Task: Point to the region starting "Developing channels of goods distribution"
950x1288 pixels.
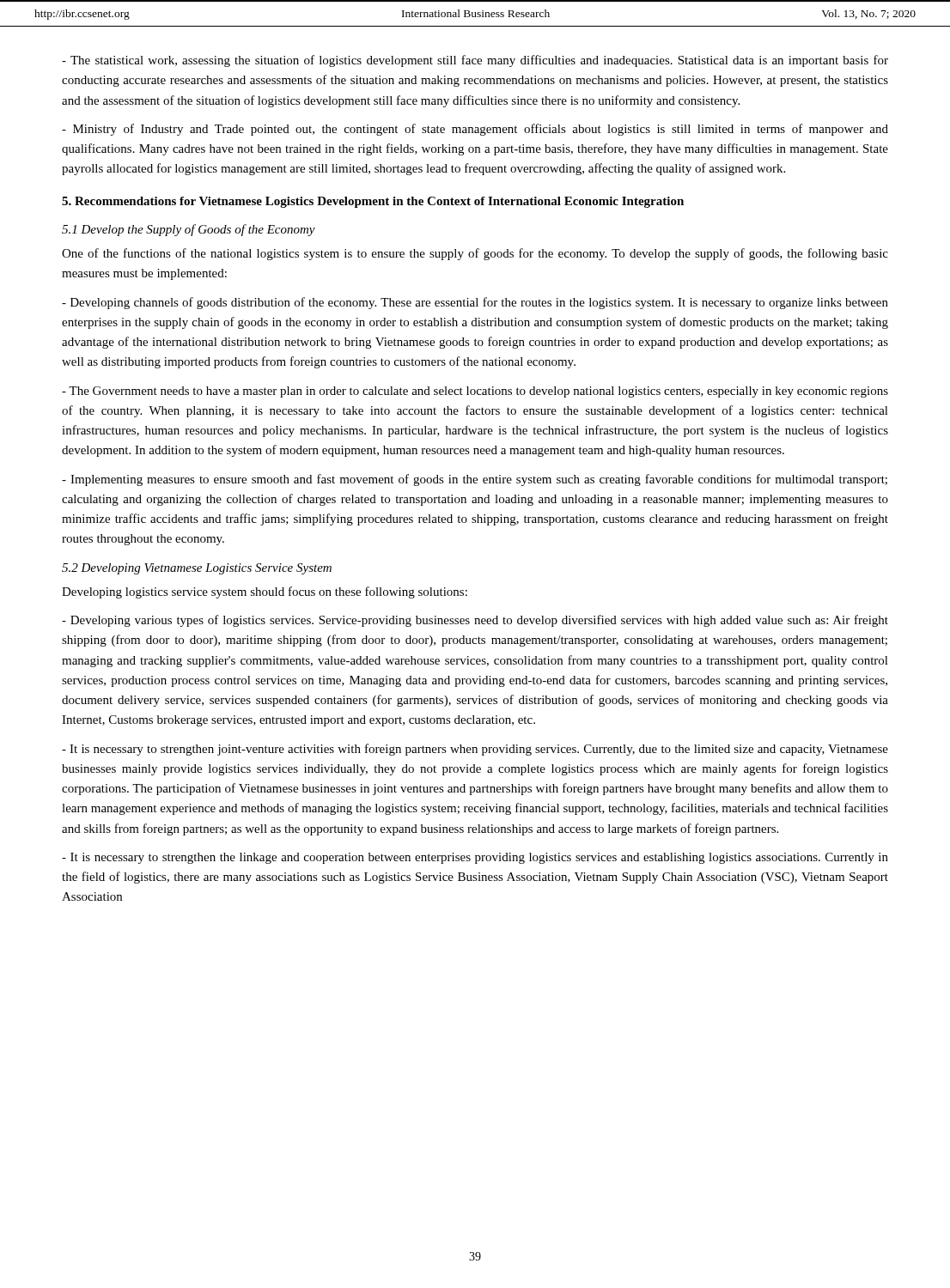Action: [x=475, y=332]
